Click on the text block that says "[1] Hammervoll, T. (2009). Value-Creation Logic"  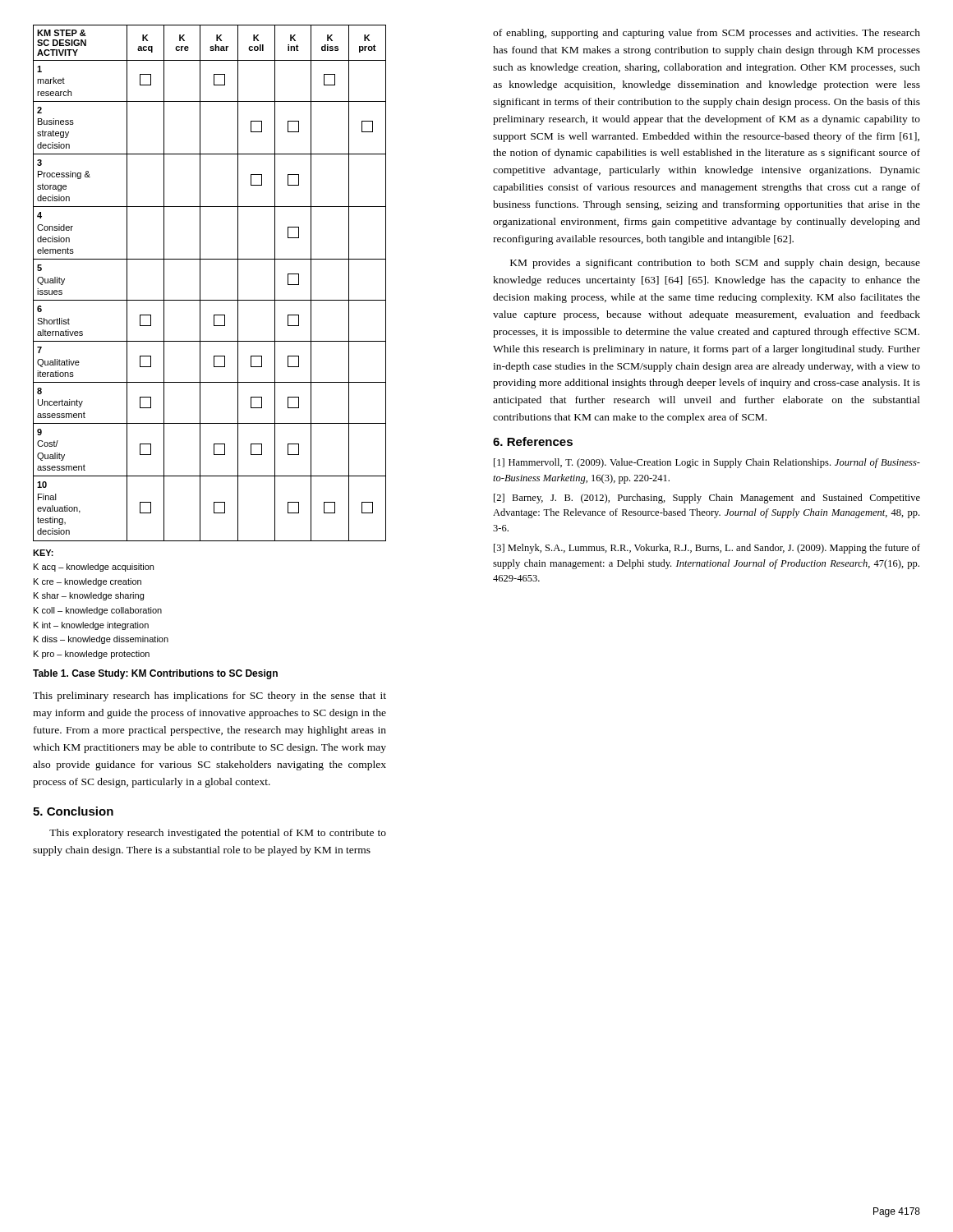tap(707, 470)
